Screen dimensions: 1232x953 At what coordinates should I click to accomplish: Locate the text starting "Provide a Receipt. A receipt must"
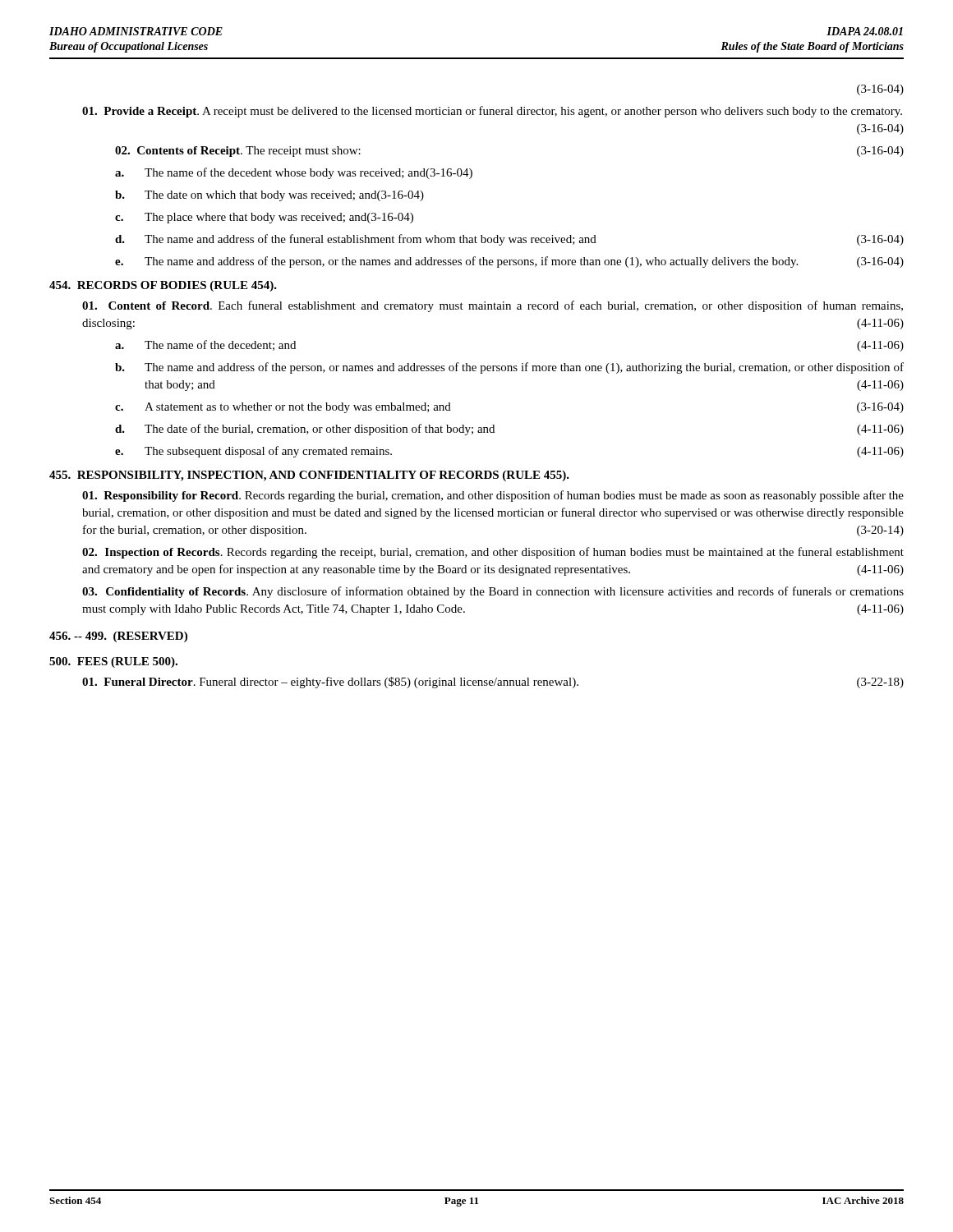pos(493,120)
